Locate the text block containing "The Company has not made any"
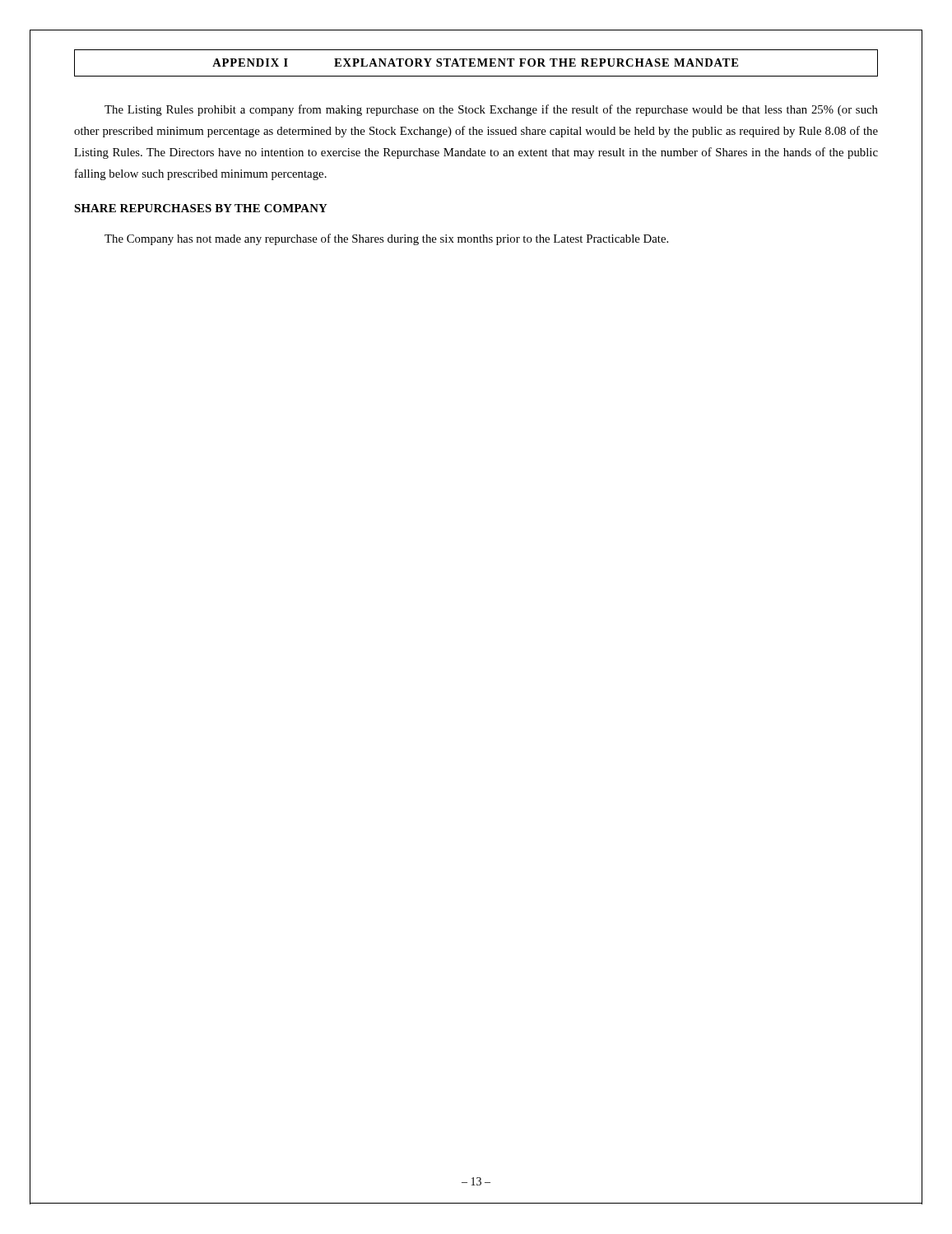952x1234 pixels. tap(387, 238)
